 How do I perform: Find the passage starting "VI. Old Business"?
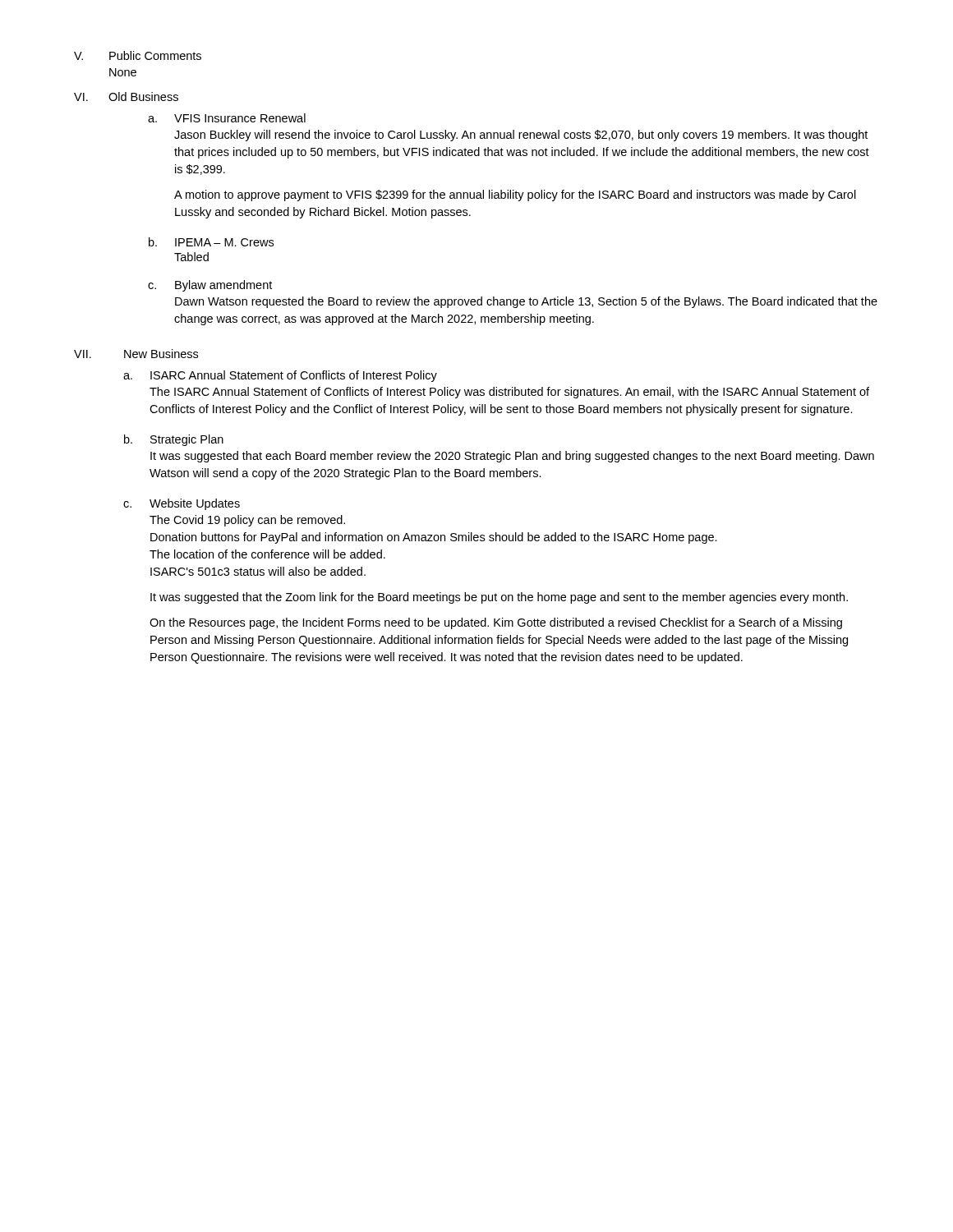coord(126,97)
